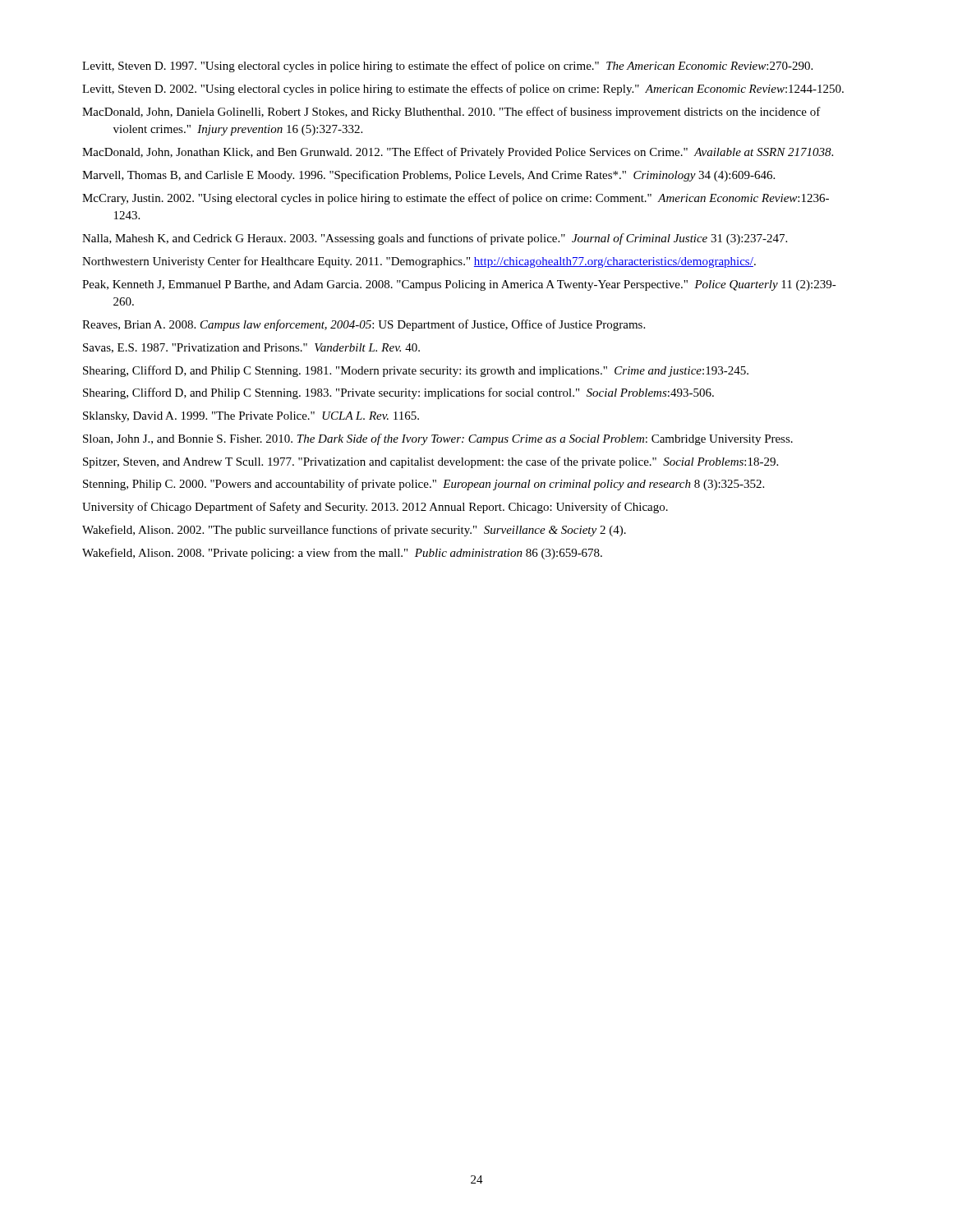Select the list item with the text "MacDonald, John, Daniela Golinelli, Robert J Stokes,"
The width and height of the screenshot is (953, 1232).
point(451,120)
